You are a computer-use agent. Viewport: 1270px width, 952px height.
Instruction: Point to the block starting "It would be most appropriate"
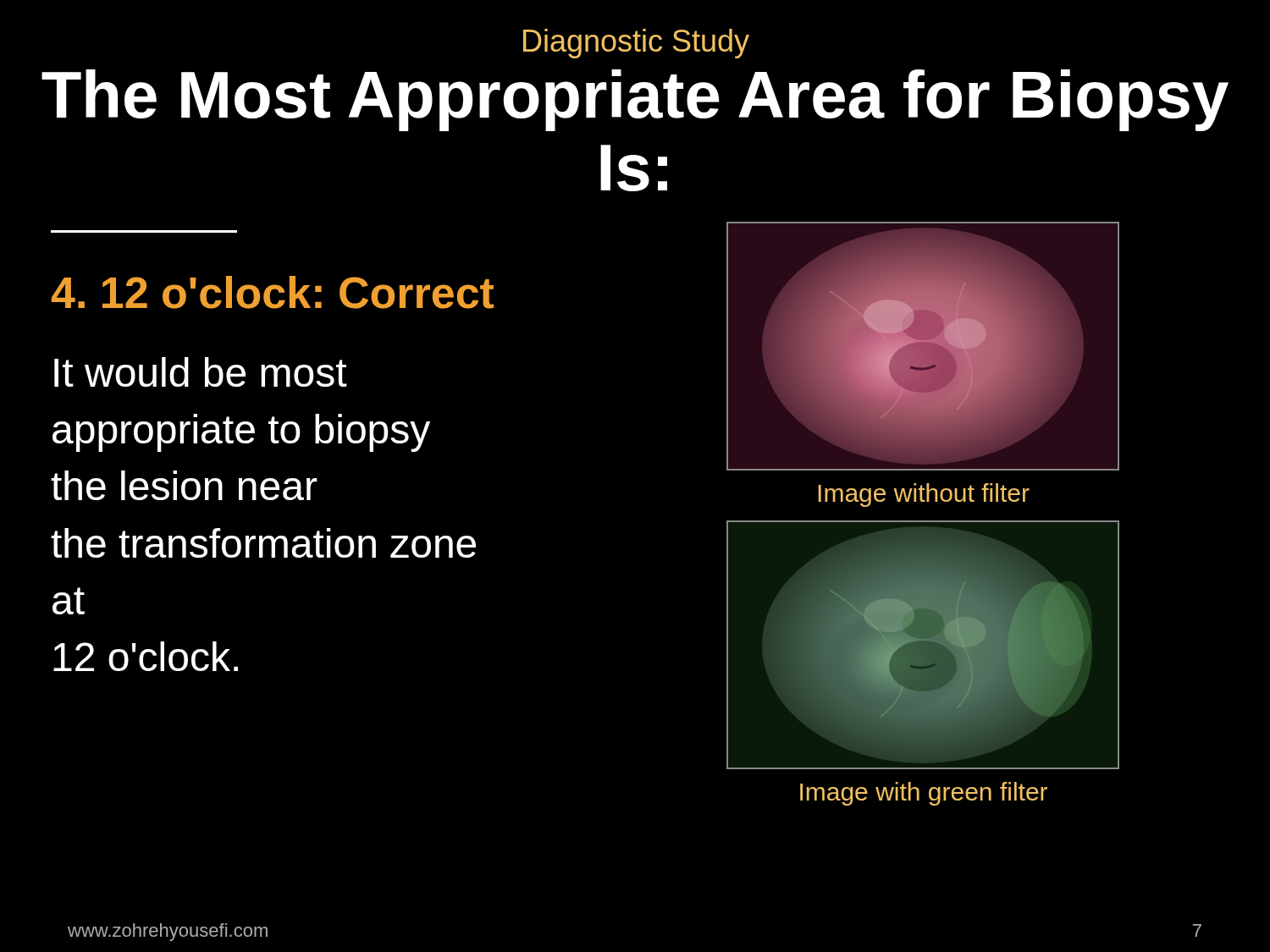[339, 515]
